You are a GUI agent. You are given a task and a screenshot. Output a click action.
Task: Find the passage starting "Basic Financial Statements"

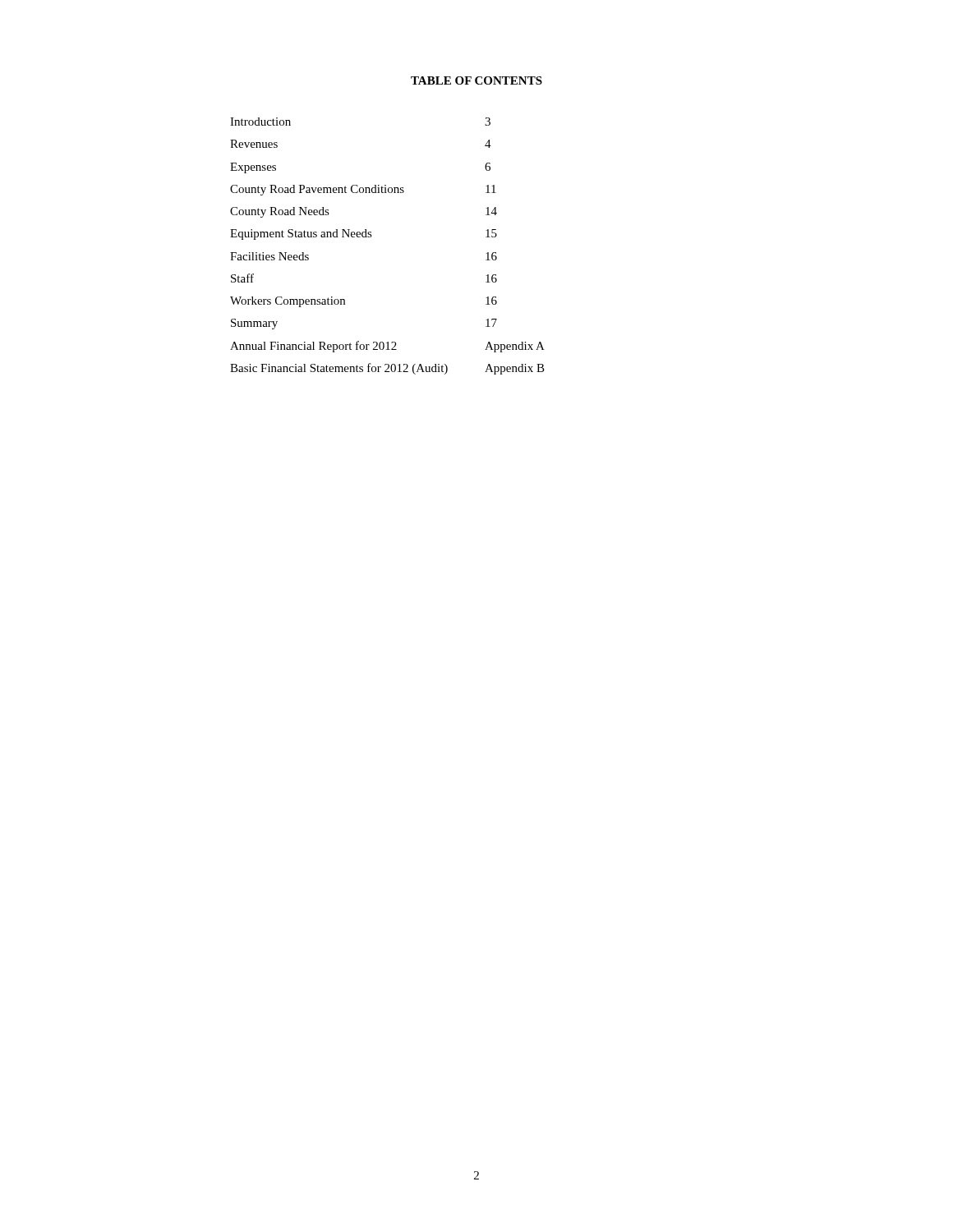[x=390, y=368]
